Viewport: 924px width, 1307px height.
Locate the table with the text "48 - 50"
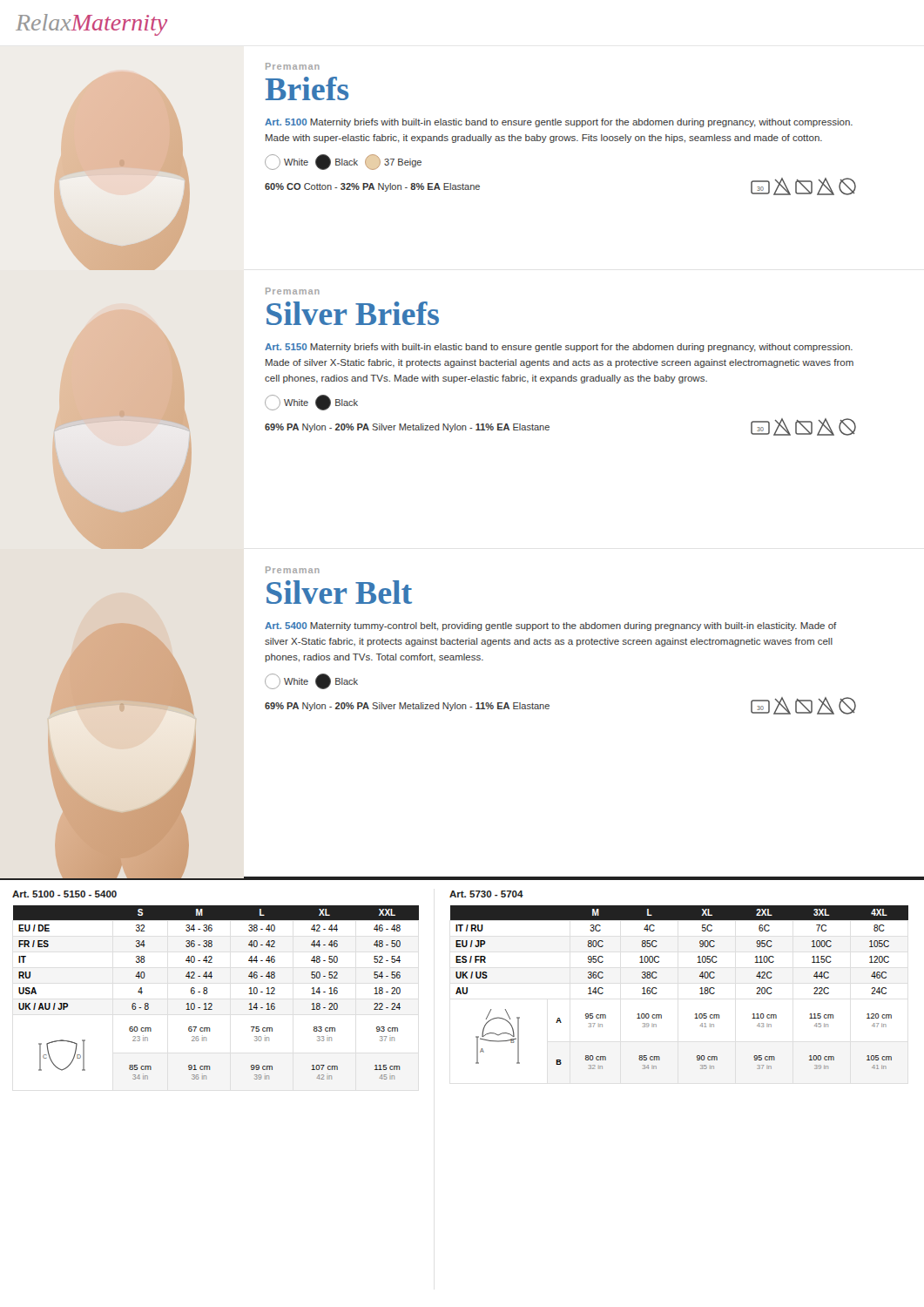[216, 998]
